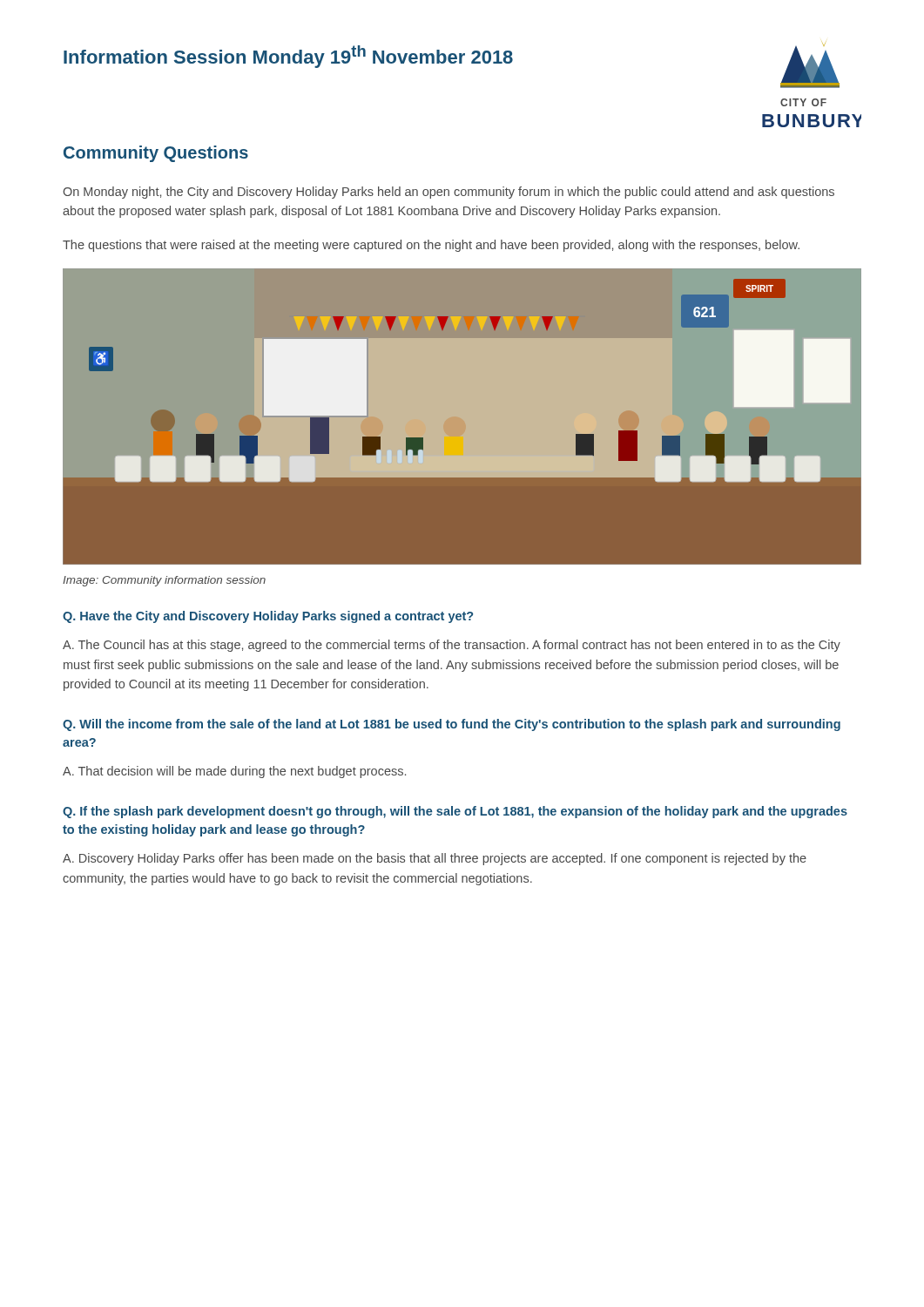Screen dimensions: 1307x924
Task: Select the text block starting "The questions that were raised at"
Action: coord(432,245)
